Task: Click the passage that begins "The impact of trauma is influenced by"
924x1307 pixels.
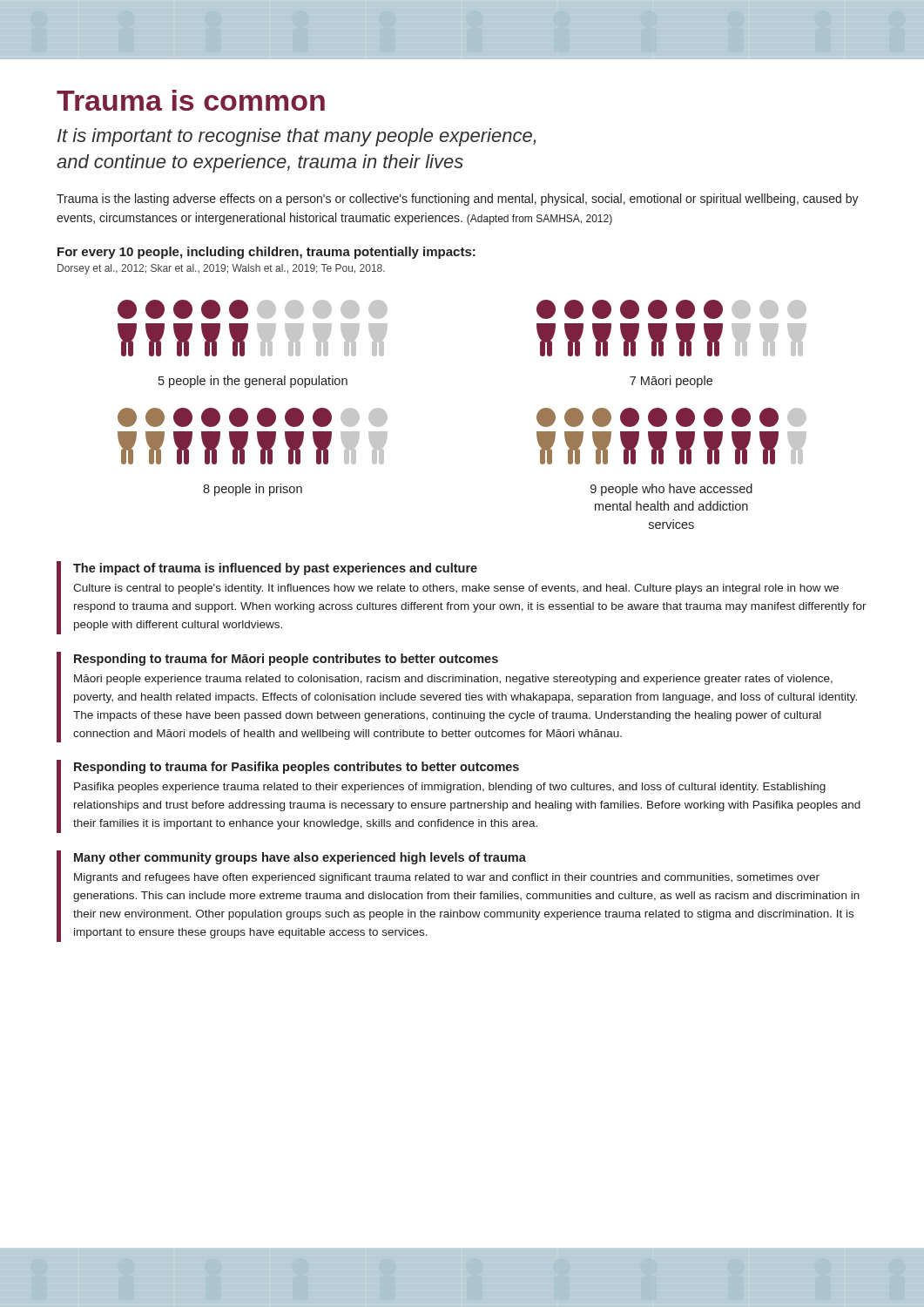Action: point(462,598)
